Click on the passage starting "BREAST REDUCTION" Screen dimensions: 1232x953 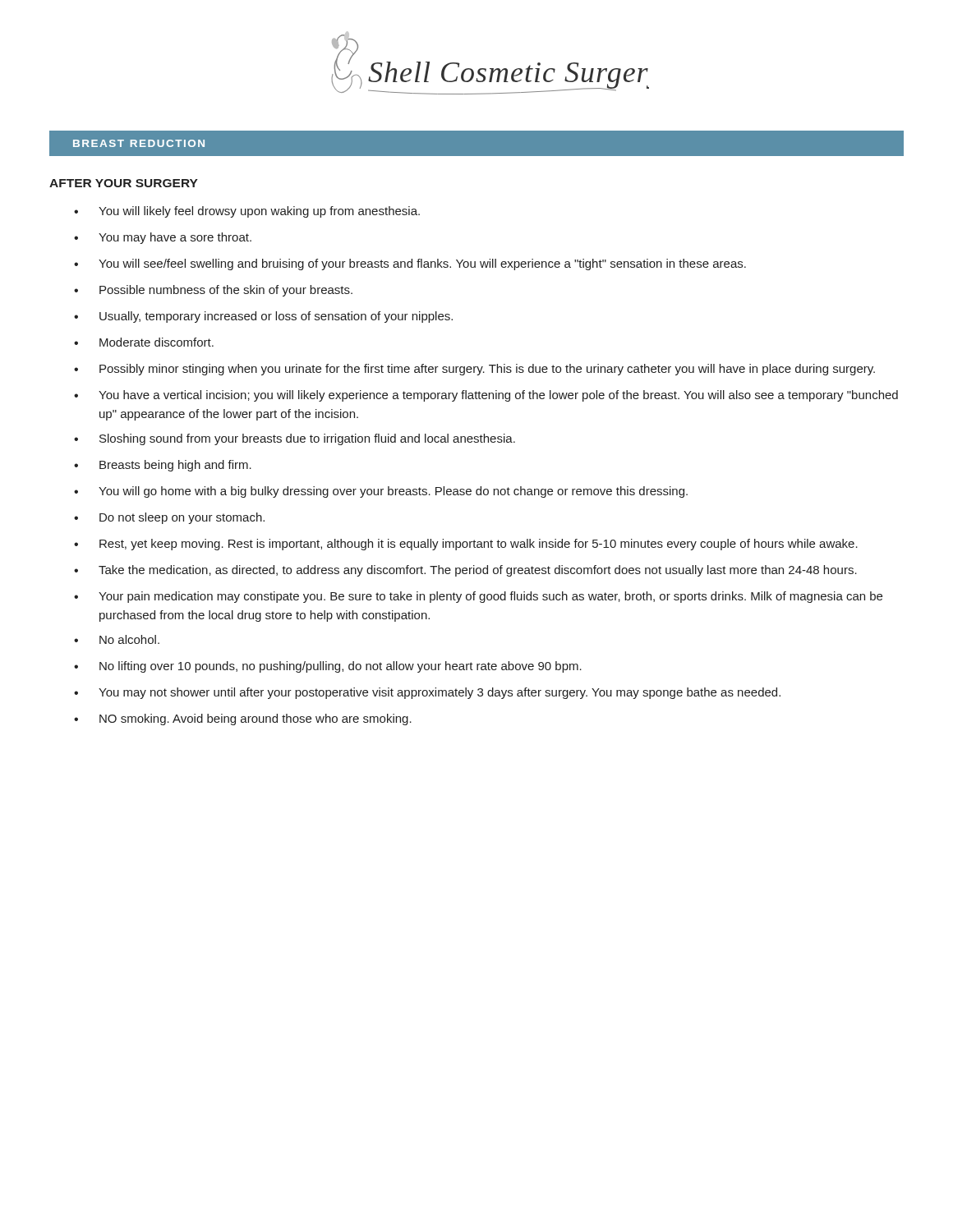[x=139, y=143]
